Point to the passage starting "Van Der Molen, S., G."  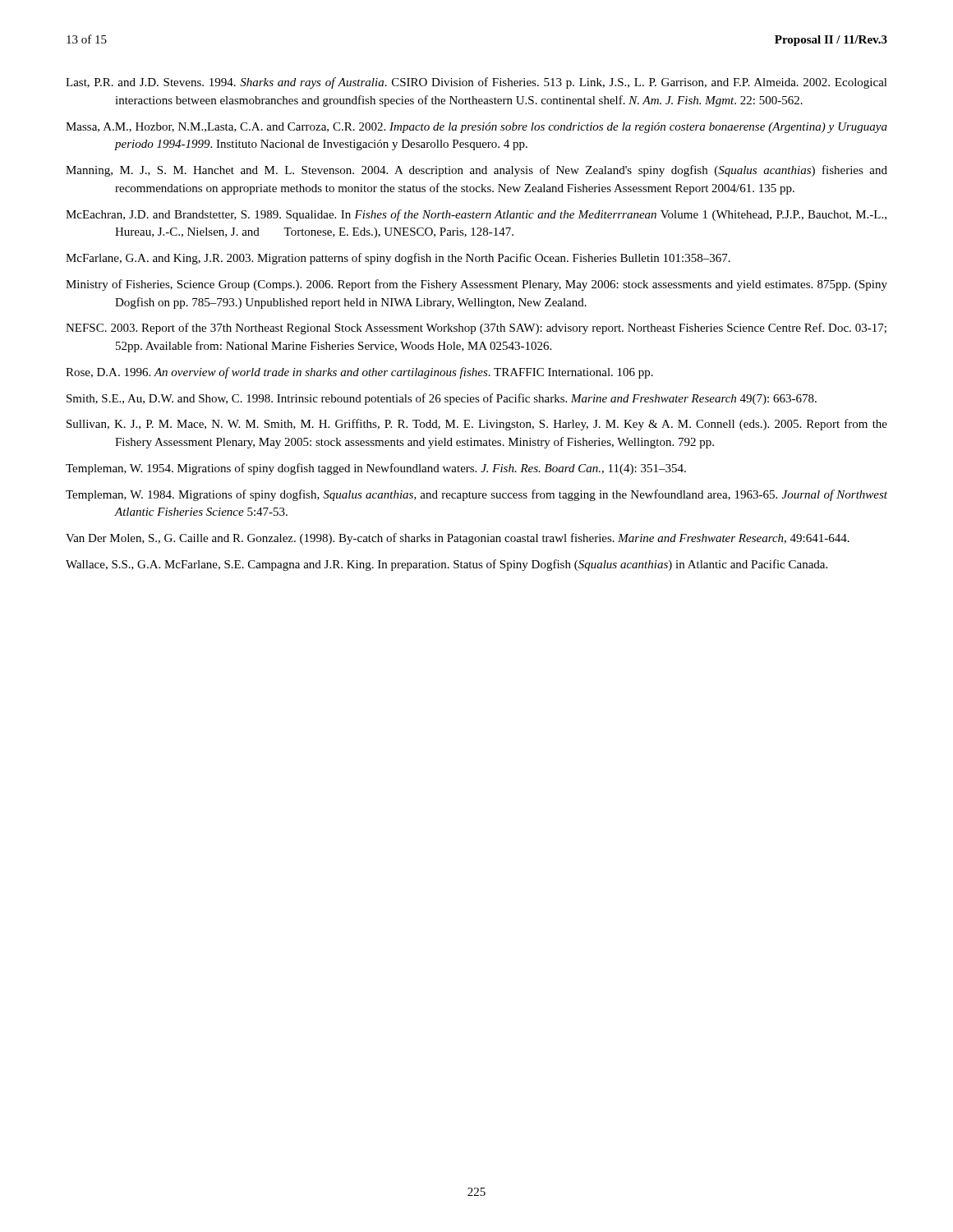[x=458, y=538]
